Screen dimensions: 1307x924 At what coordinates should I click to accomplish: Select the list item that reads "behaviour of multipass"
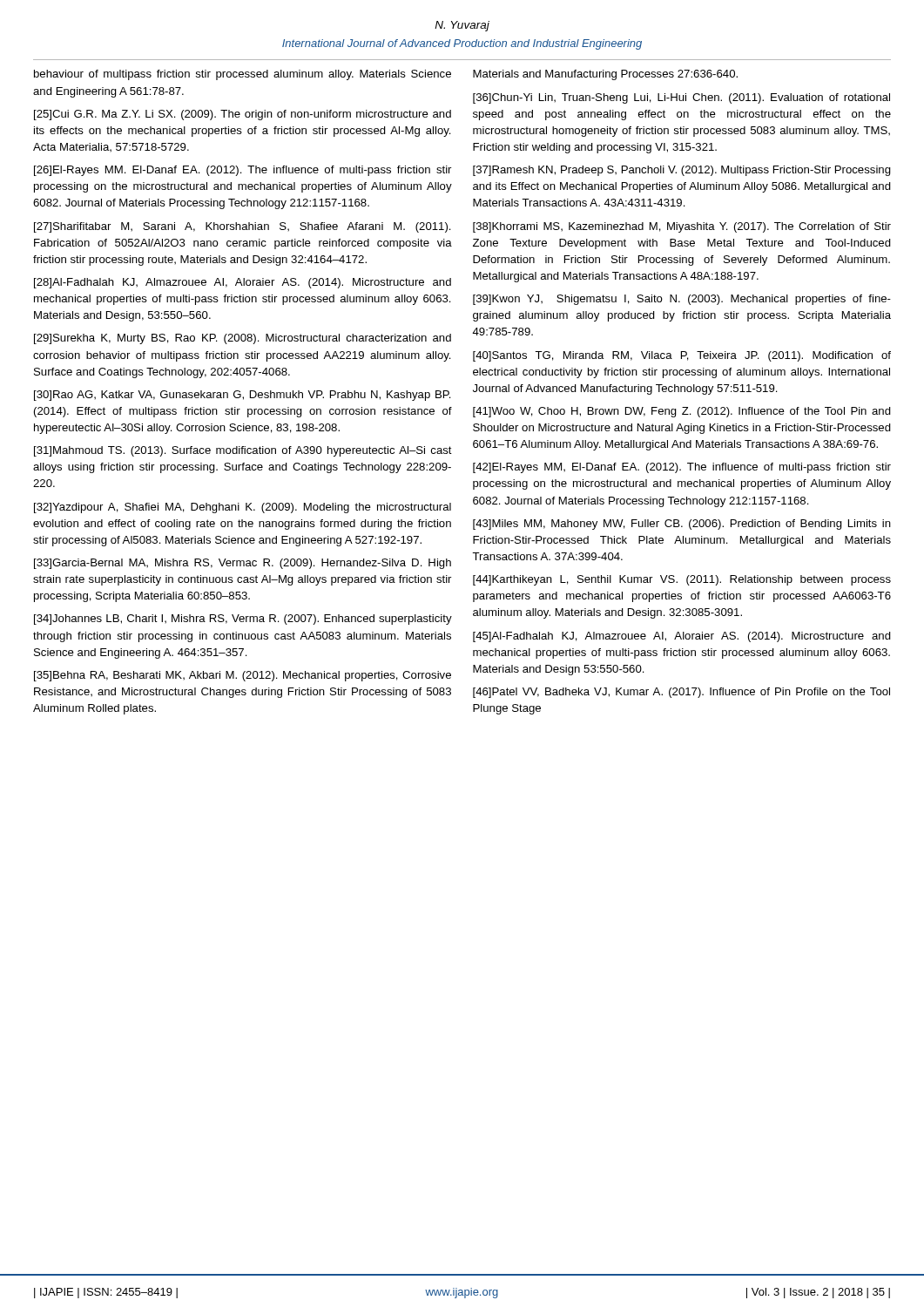[x=242, y=82]
